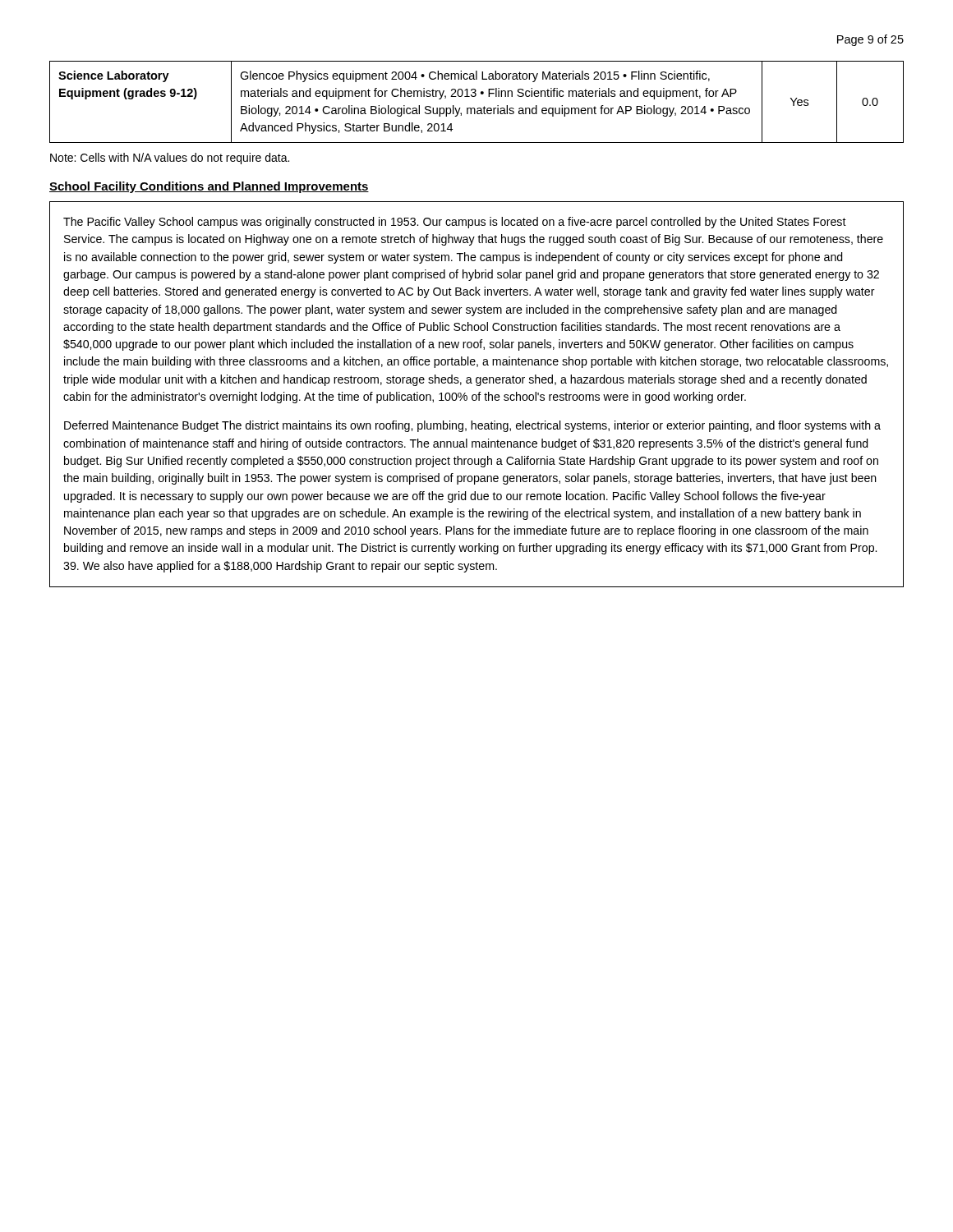Image resolution: width=953 pixels, height=1232 pixels.
Task: Select the table that reads "Science Laboratory Equipment"
Action: pyautogui.click(x=476, y=102)
